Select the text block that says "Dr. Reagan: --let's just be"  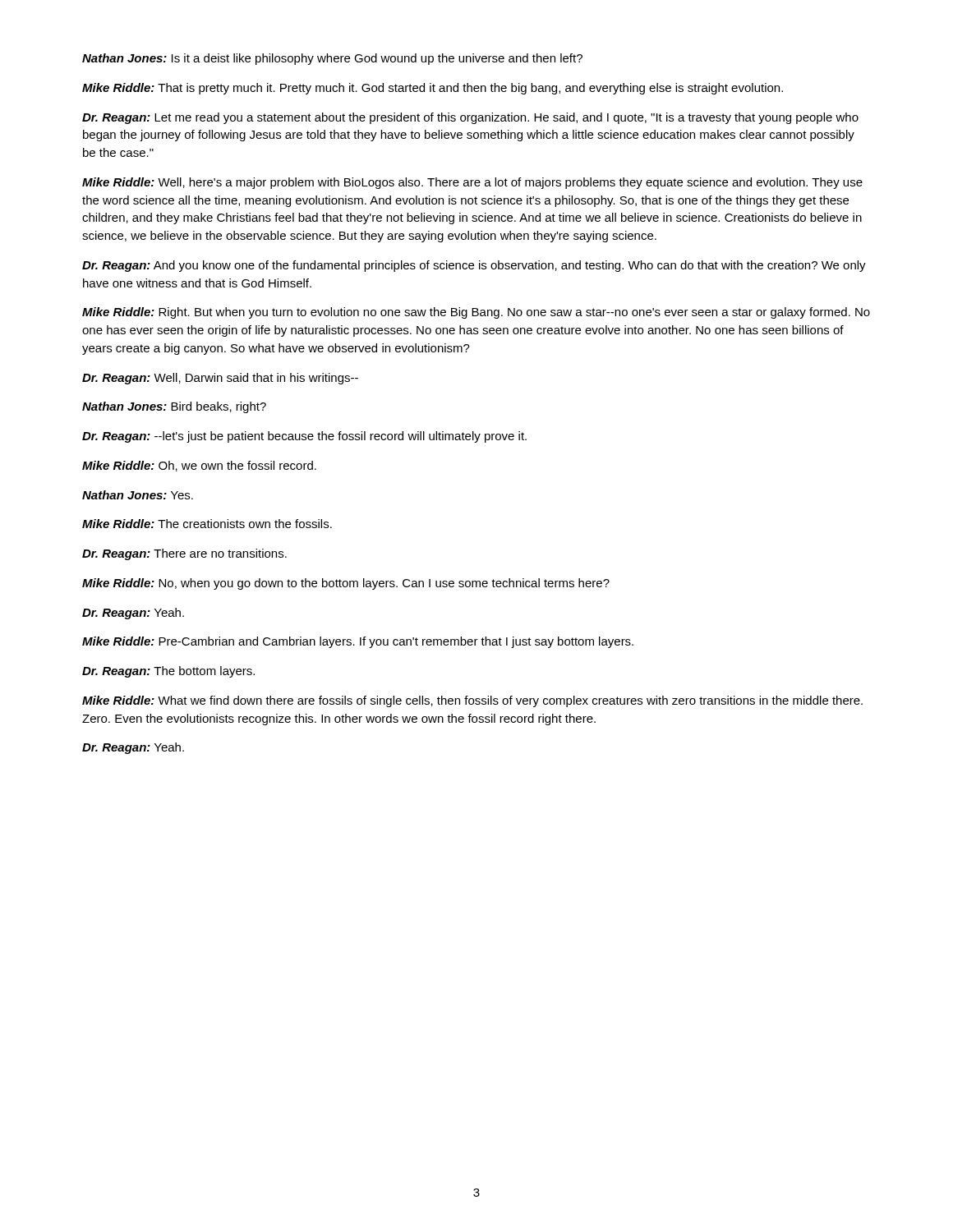click(305, 436)
